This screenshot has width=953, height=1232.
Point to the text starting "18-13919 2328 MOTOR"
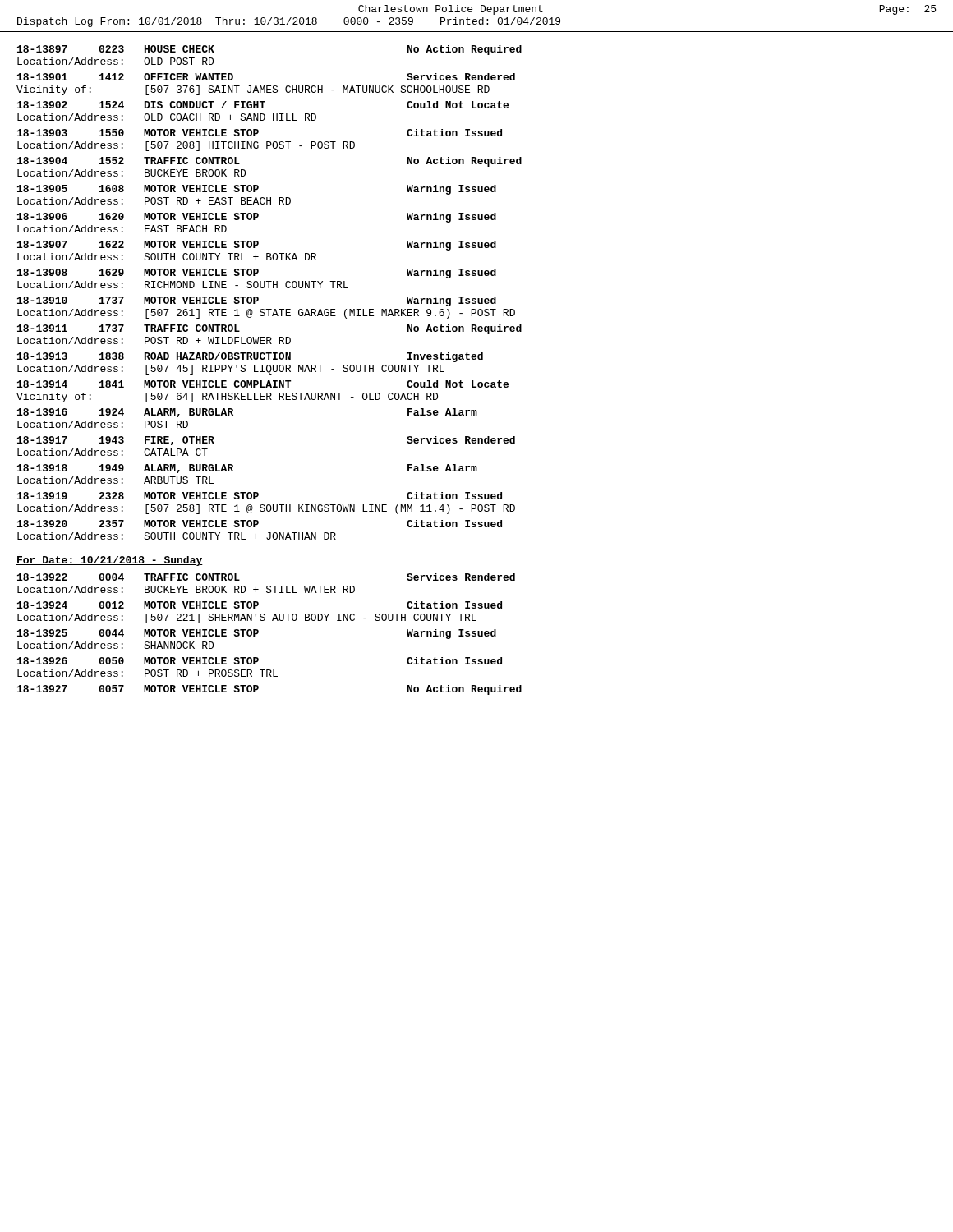coord(476,503)
